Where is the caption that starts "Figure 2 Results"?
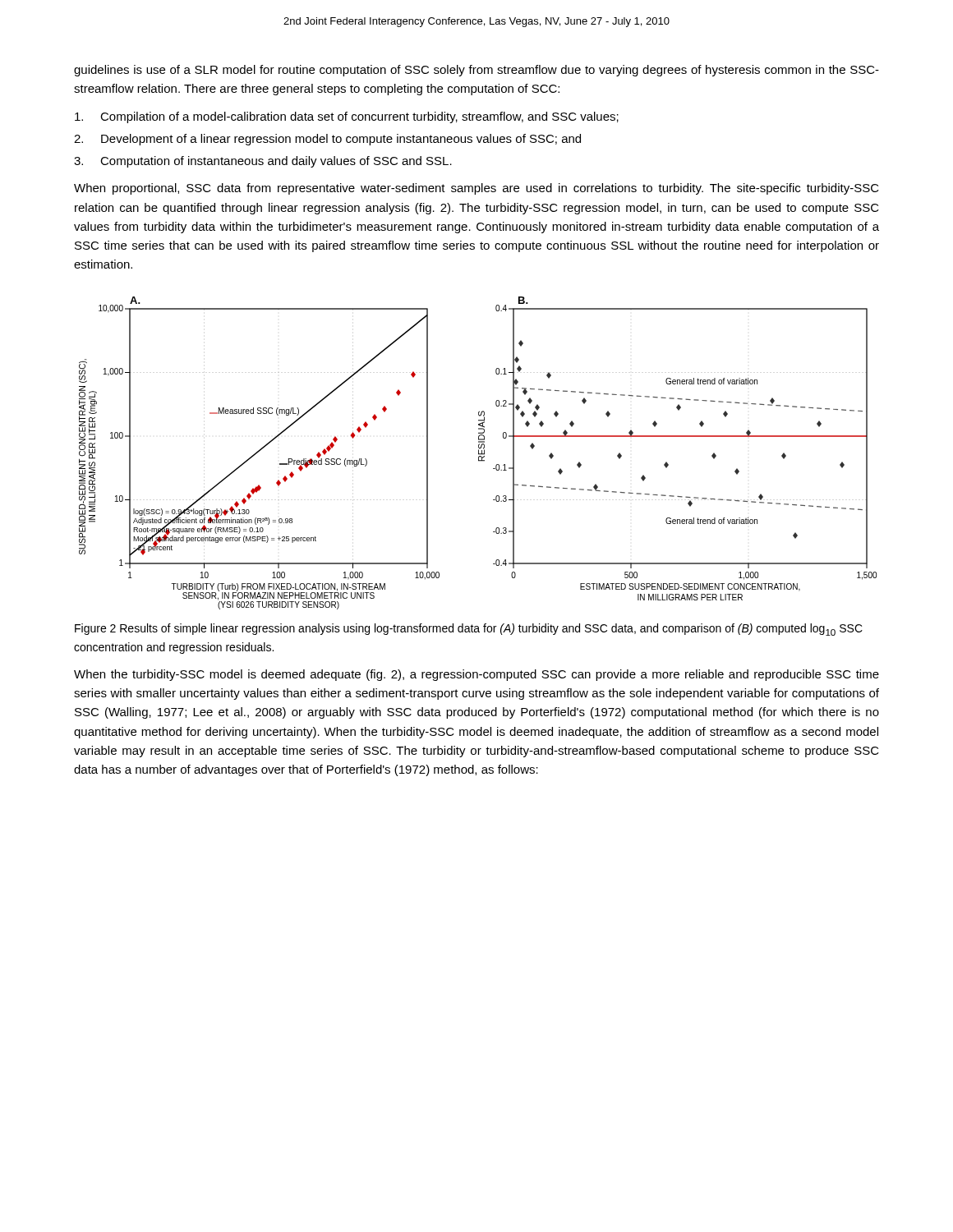This screenshot has width=953, height=1232. 468,637
